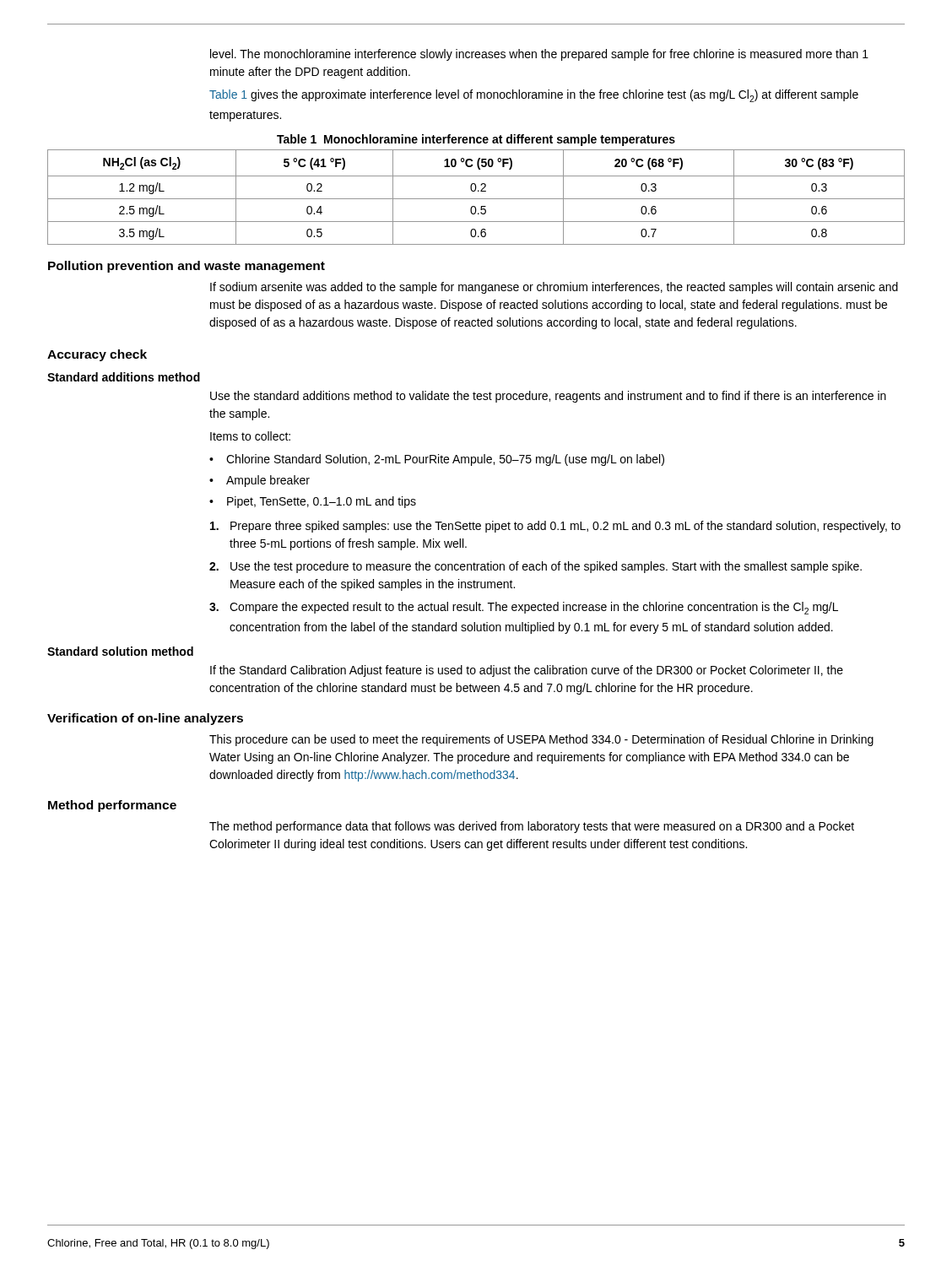Select the text block containing "This procedure can be used"
This screenshot has width=952, height=1266.
(x=542, y=757)
